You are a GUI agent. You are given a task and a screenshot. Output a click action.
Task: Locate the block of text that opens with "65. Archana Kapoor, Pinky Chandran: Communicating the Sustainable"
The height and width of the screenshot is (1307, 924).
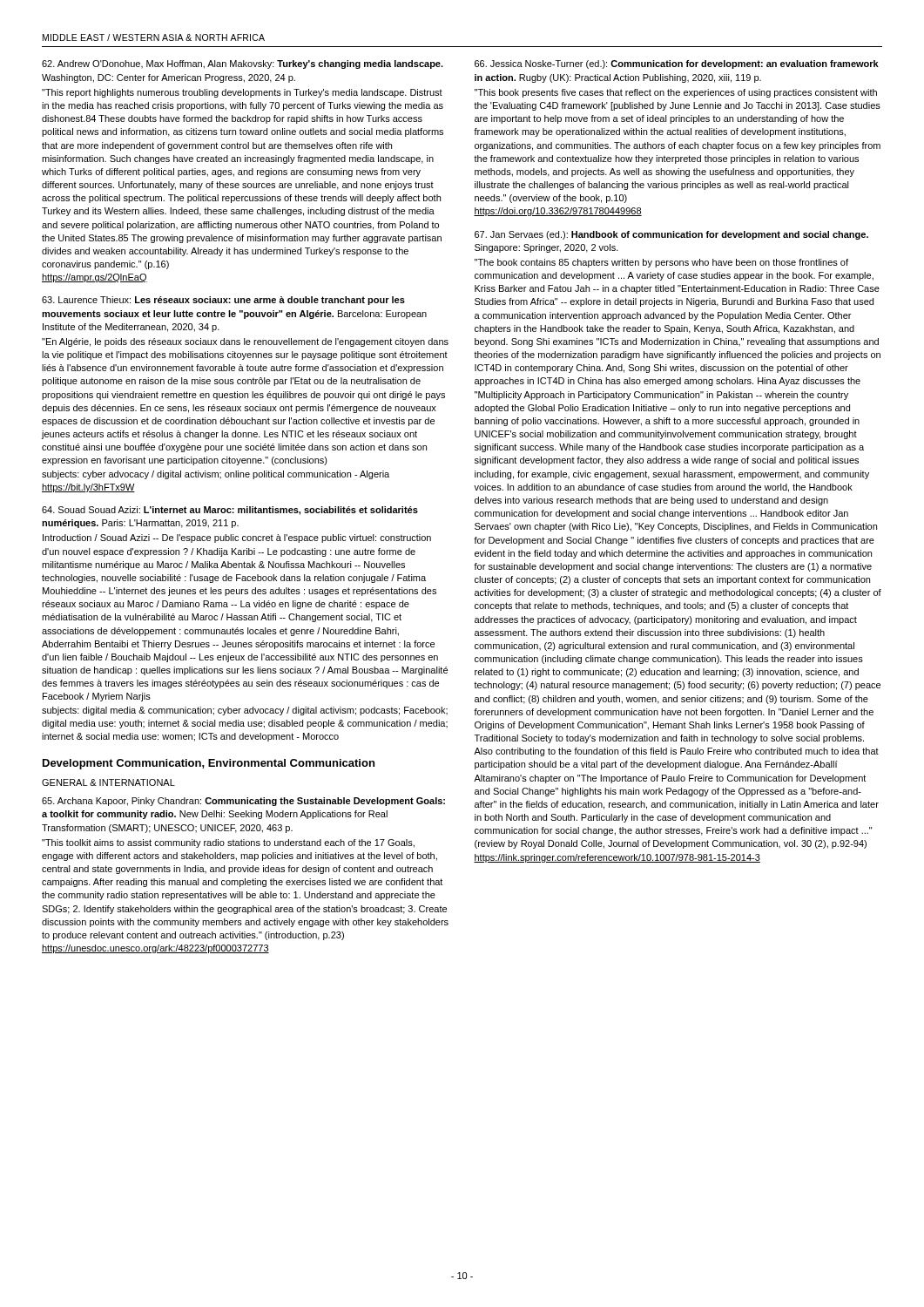[246, 875]
